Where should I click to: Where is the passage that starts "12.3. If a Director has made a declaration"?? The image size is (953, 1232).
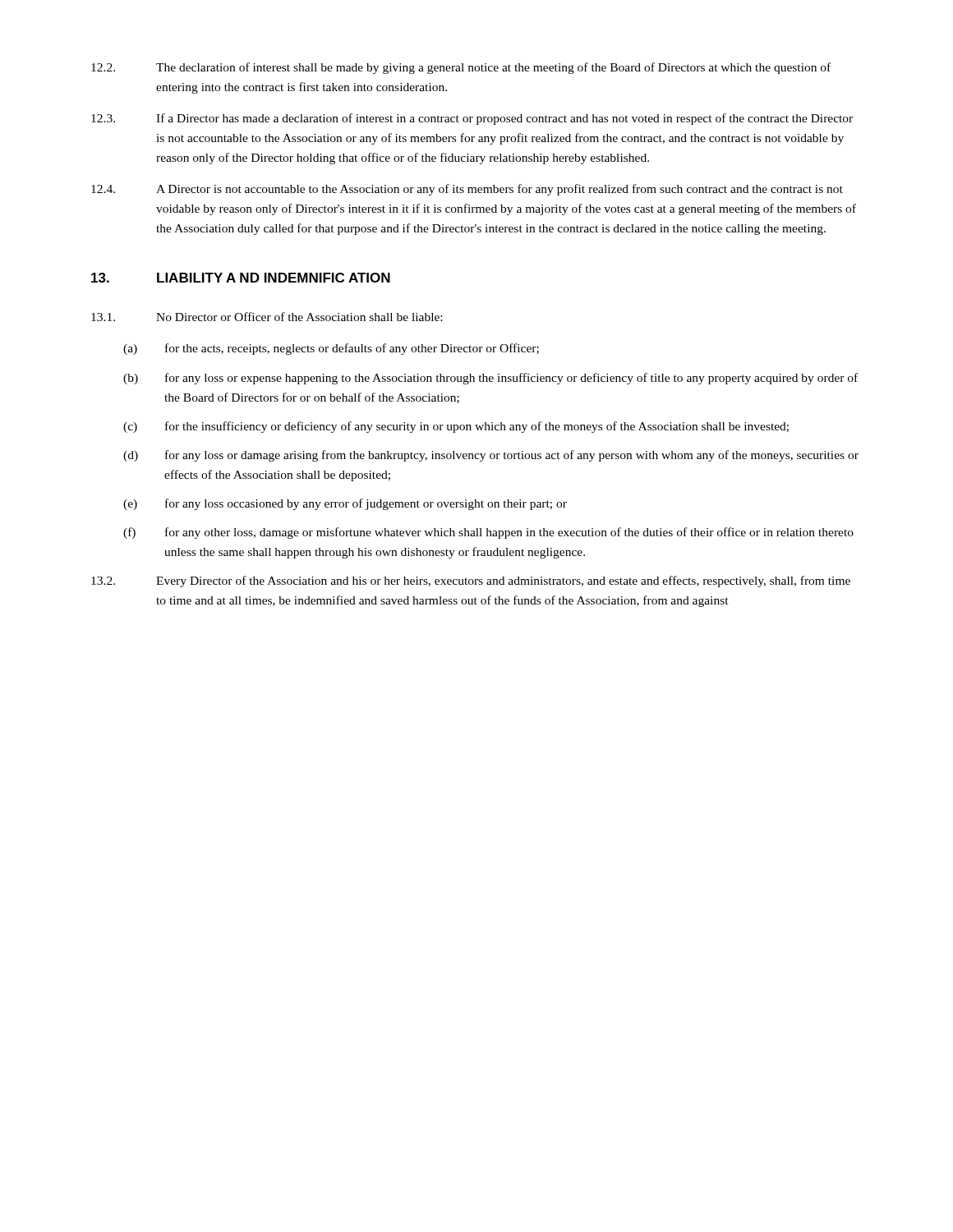coord(476,138)
